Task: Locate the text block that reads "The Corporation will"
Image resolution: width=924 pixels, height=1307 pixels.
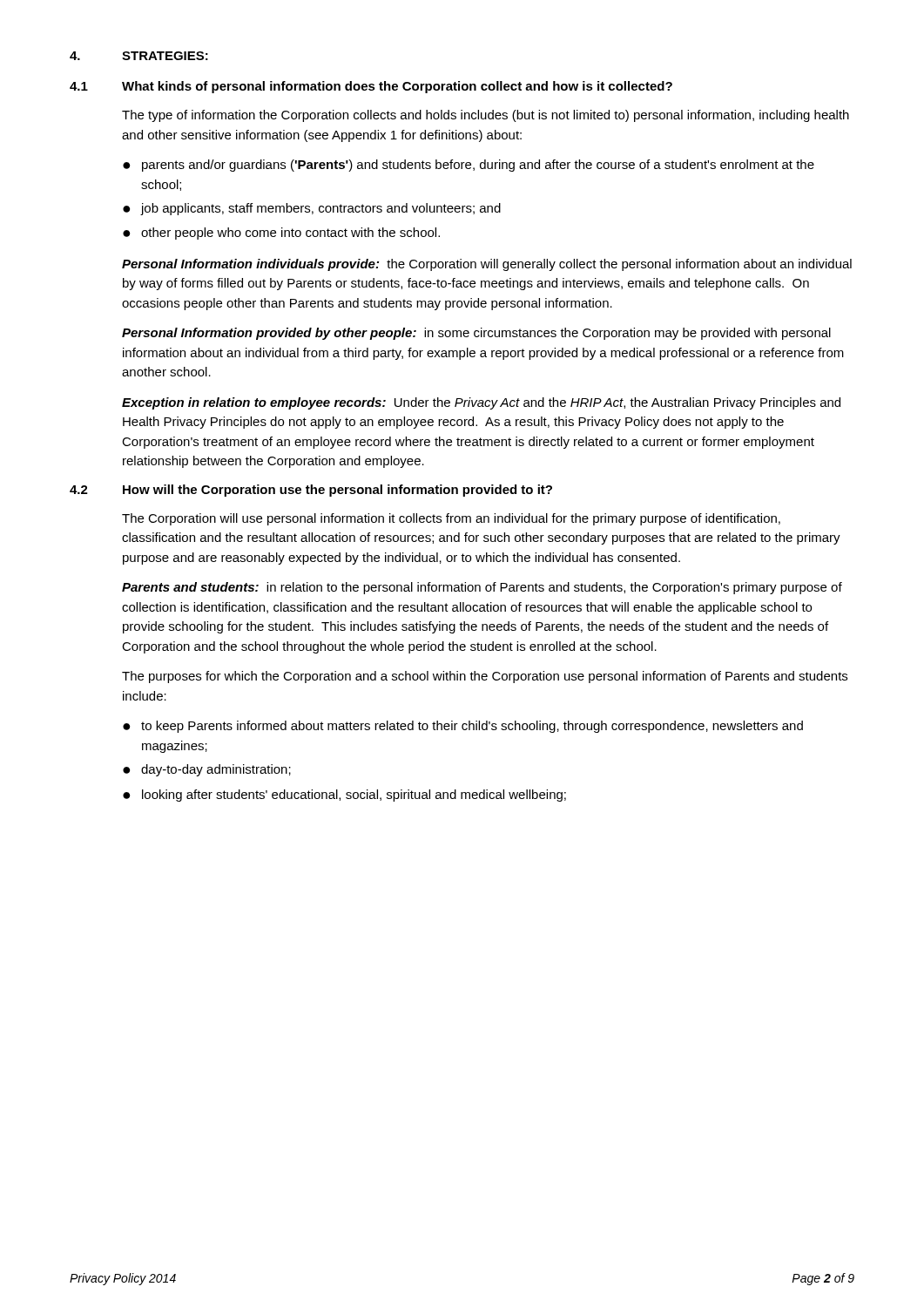Action: (x=481, y=537)
